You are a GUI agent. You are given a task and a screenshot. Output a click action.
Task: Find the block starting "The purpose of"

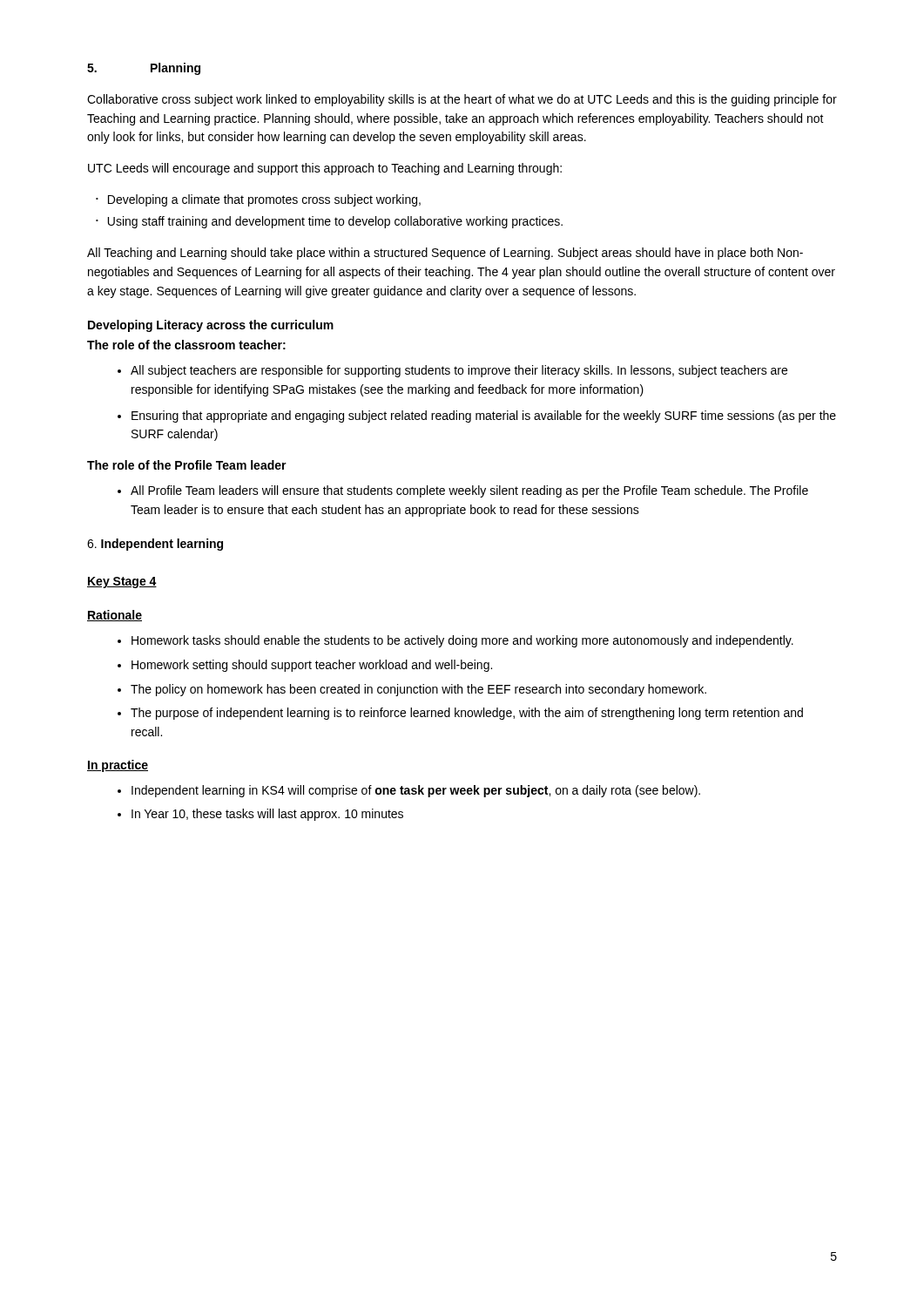[467, 723]
